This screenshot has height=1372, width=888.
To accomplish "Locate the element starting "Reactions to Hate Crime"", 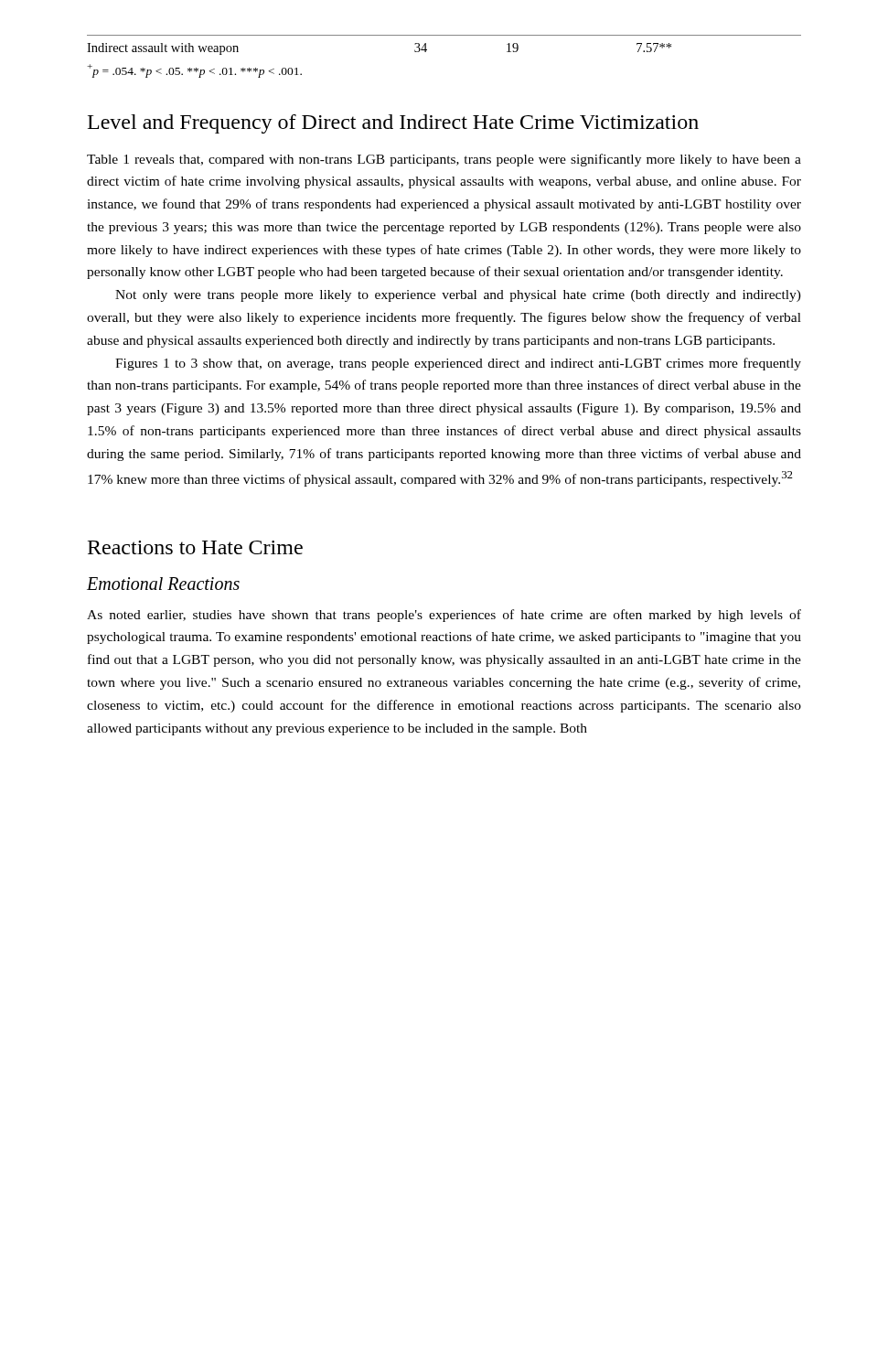I will 195,547.
